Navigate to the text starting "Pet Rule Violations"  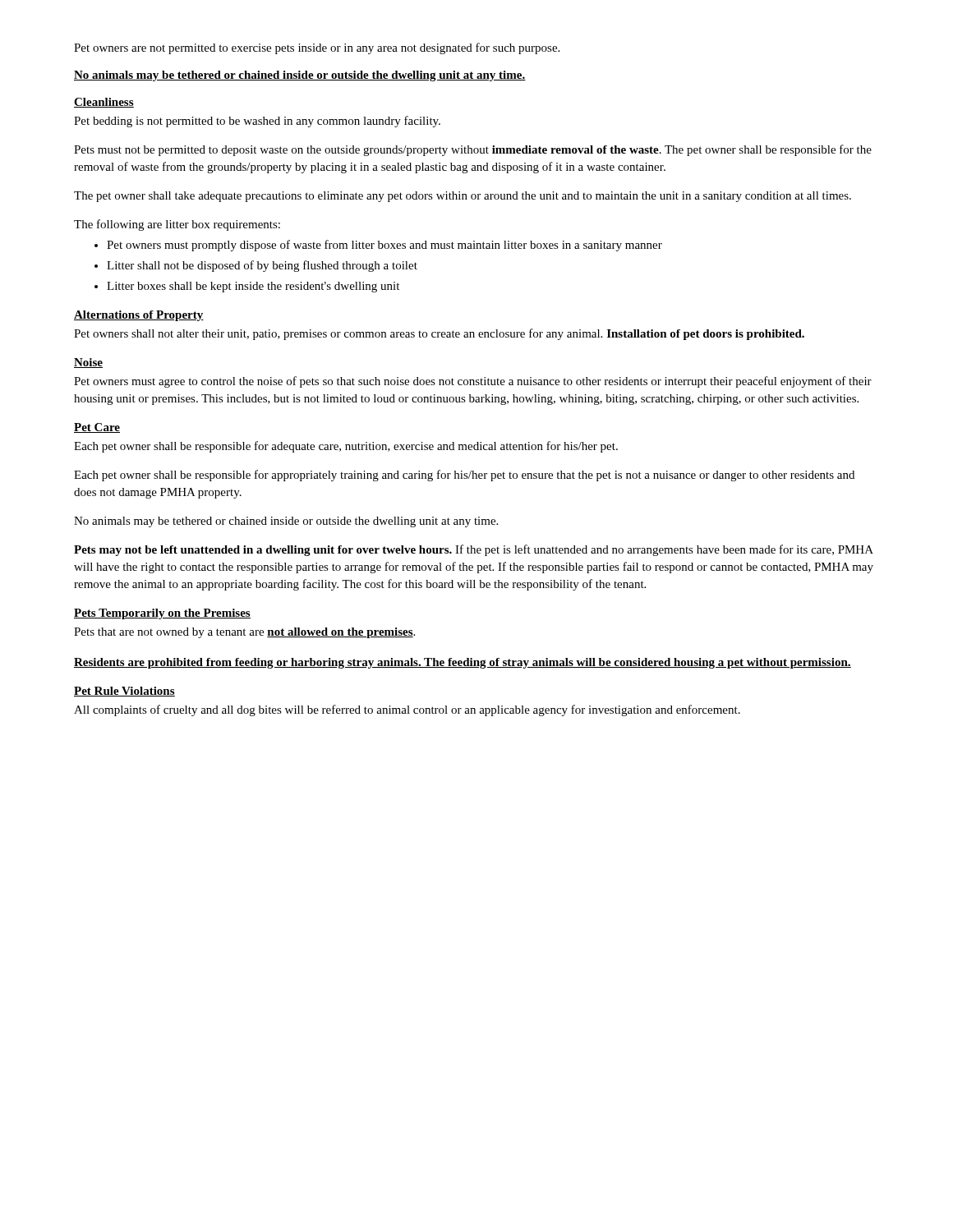click(124, 691)
